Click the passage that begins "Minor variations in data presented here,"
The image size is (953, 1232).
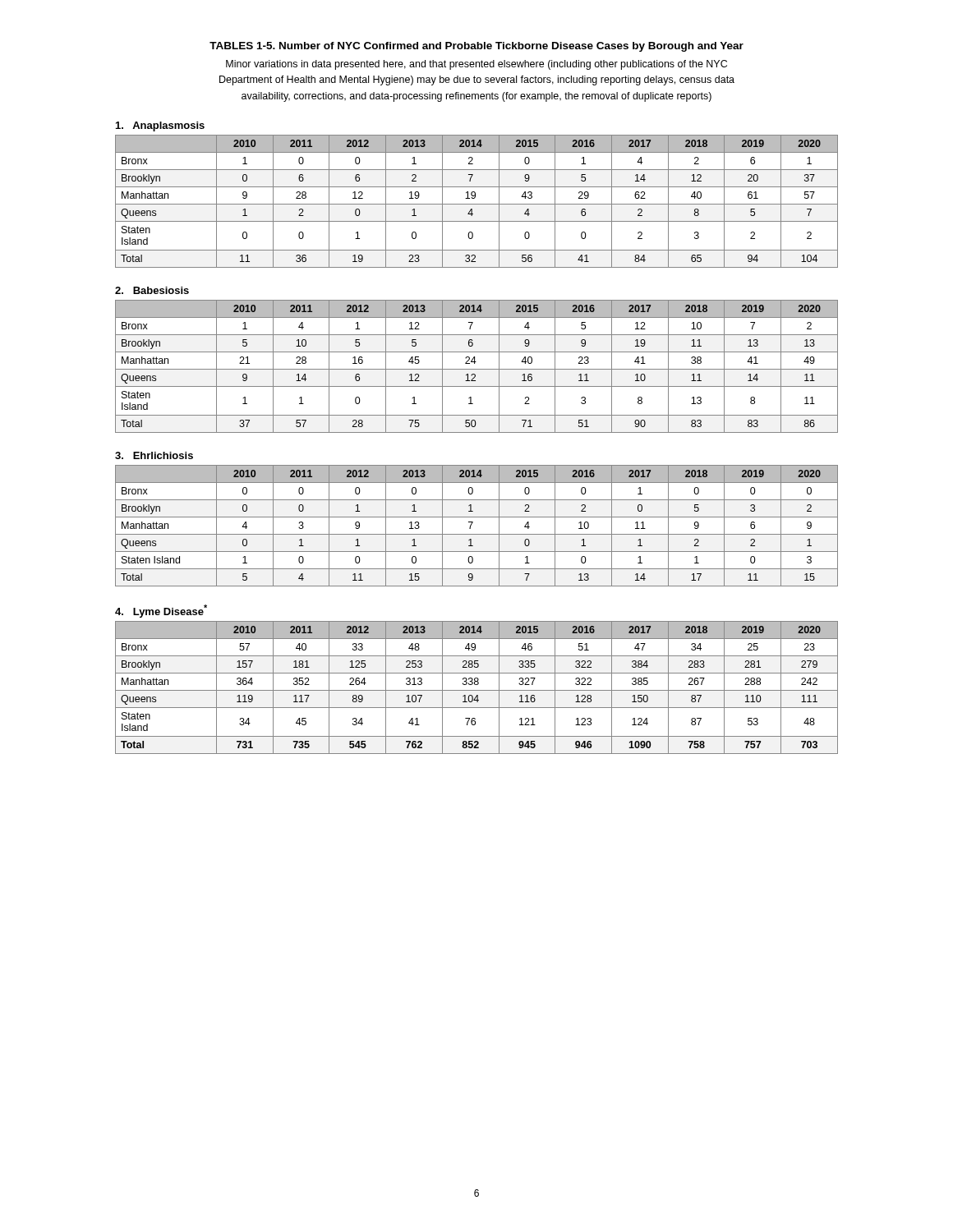click(476, 80)
